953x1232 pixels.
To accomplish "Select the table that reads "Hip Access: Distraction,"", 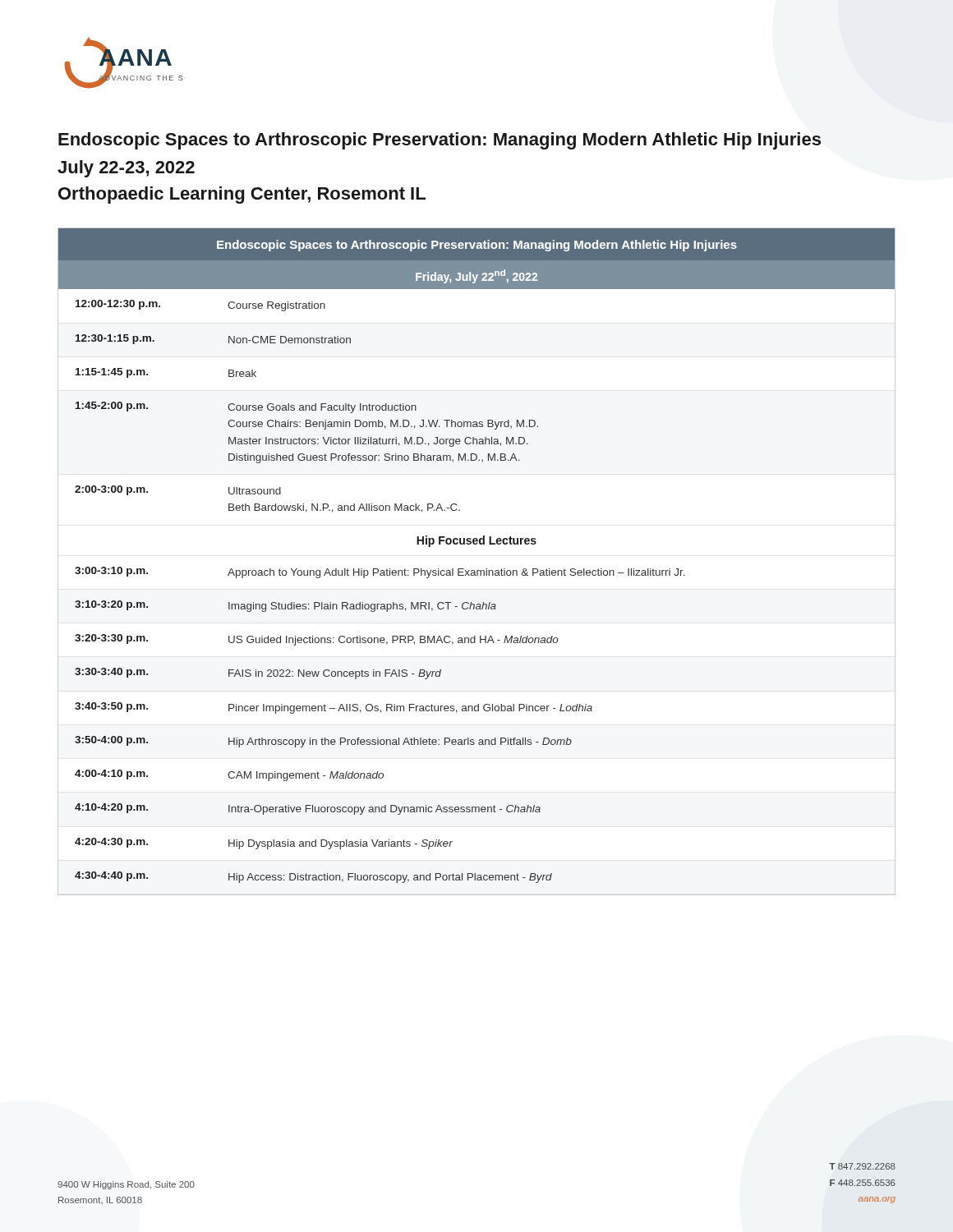I will tap(476, 561).
